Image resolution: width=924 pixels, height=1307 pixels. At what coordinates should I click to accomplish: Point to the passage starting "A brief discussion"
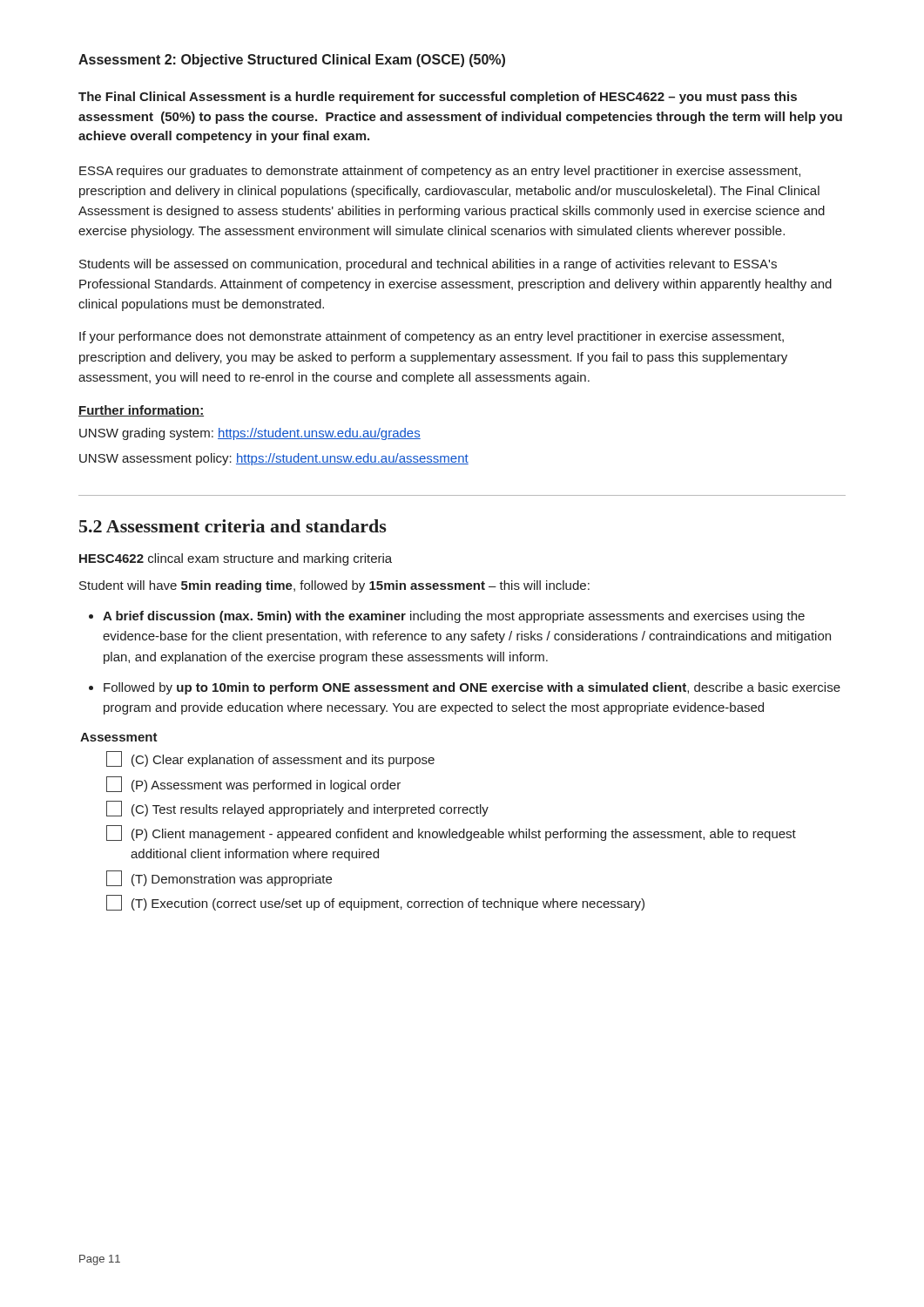[x=467, y=636]
